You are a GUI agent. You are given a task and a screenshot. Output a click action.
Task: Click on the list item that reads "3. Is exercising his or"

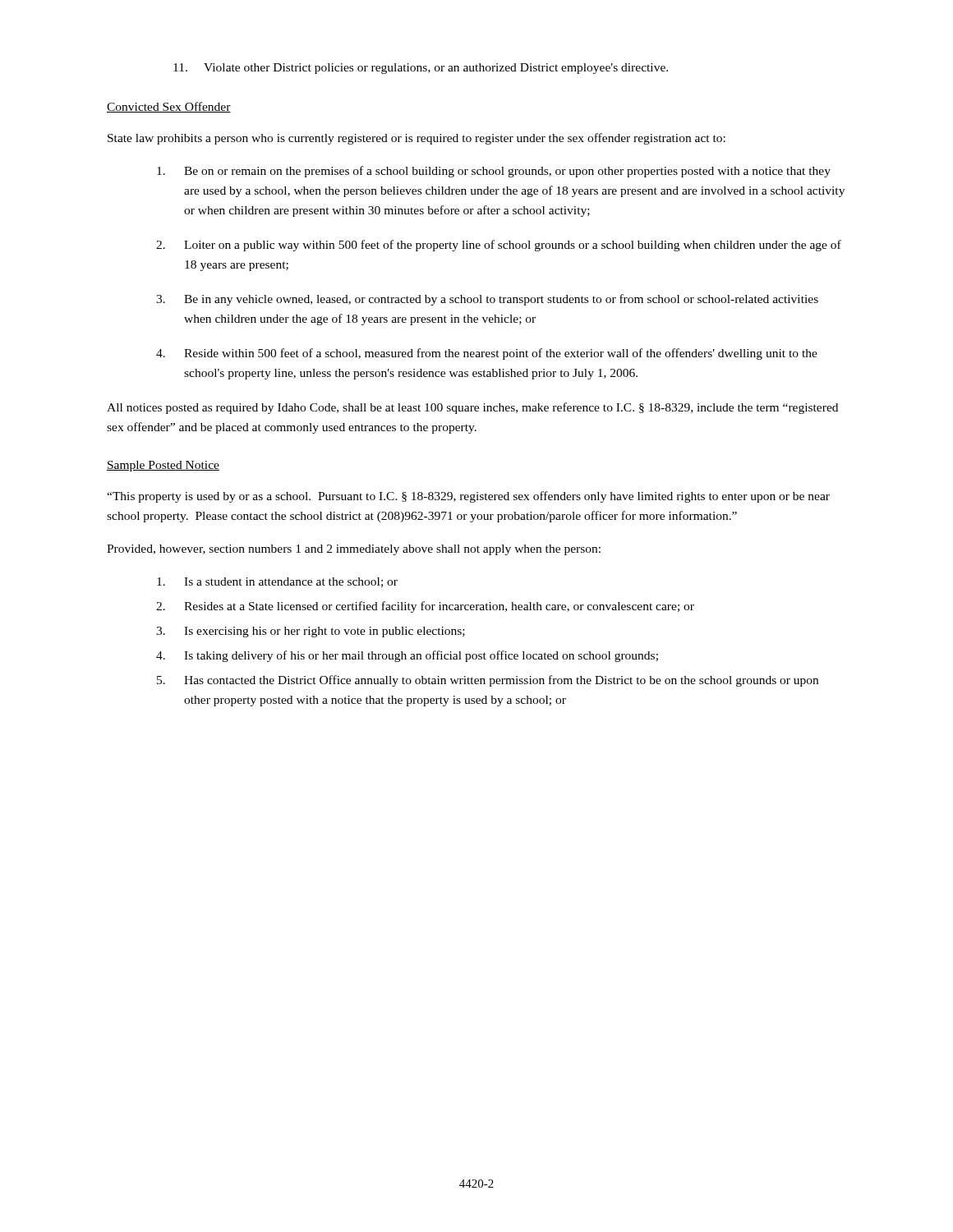pos(311,632)
